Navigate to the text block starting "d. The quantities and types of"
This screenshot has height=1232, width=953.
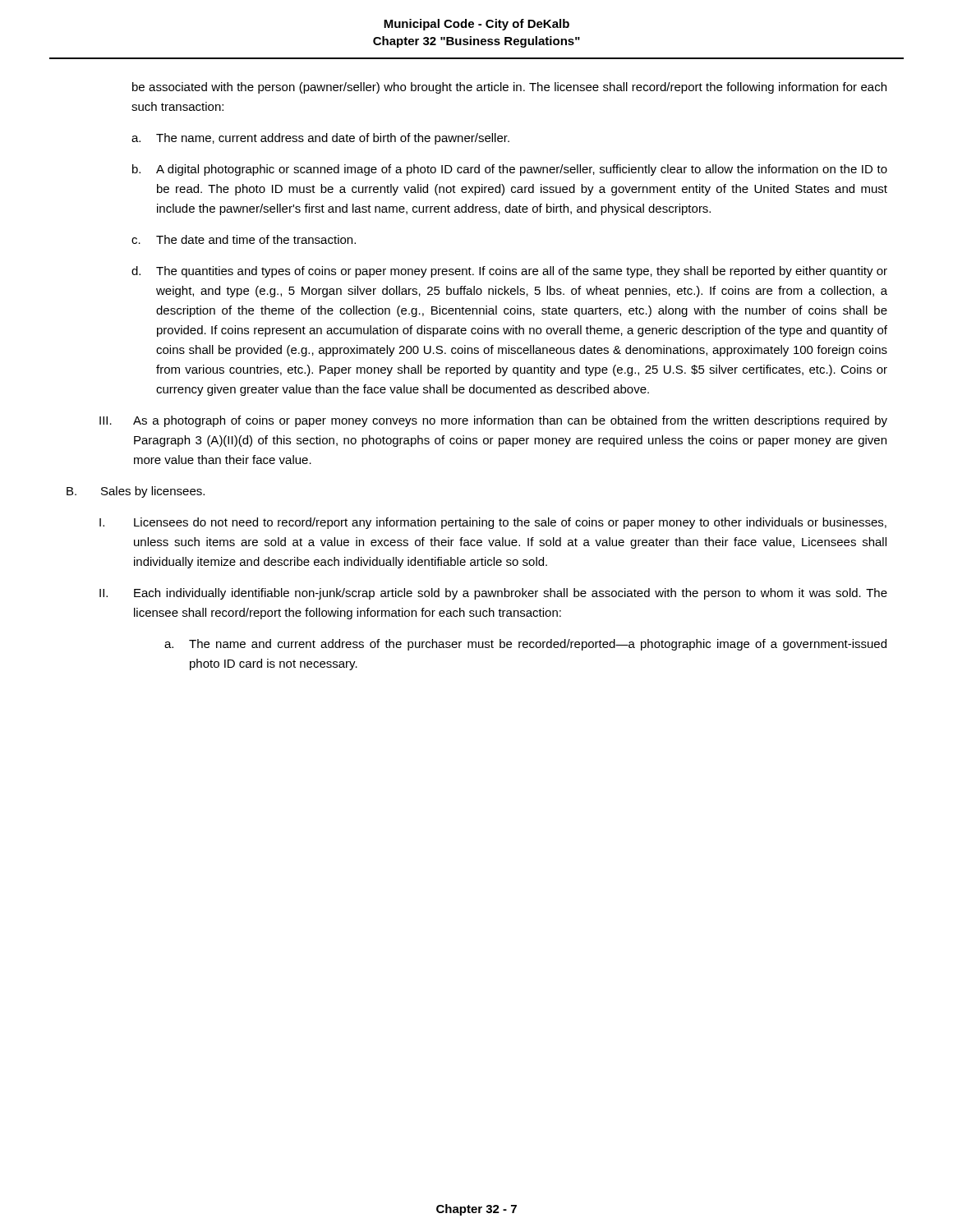point(509,330)
